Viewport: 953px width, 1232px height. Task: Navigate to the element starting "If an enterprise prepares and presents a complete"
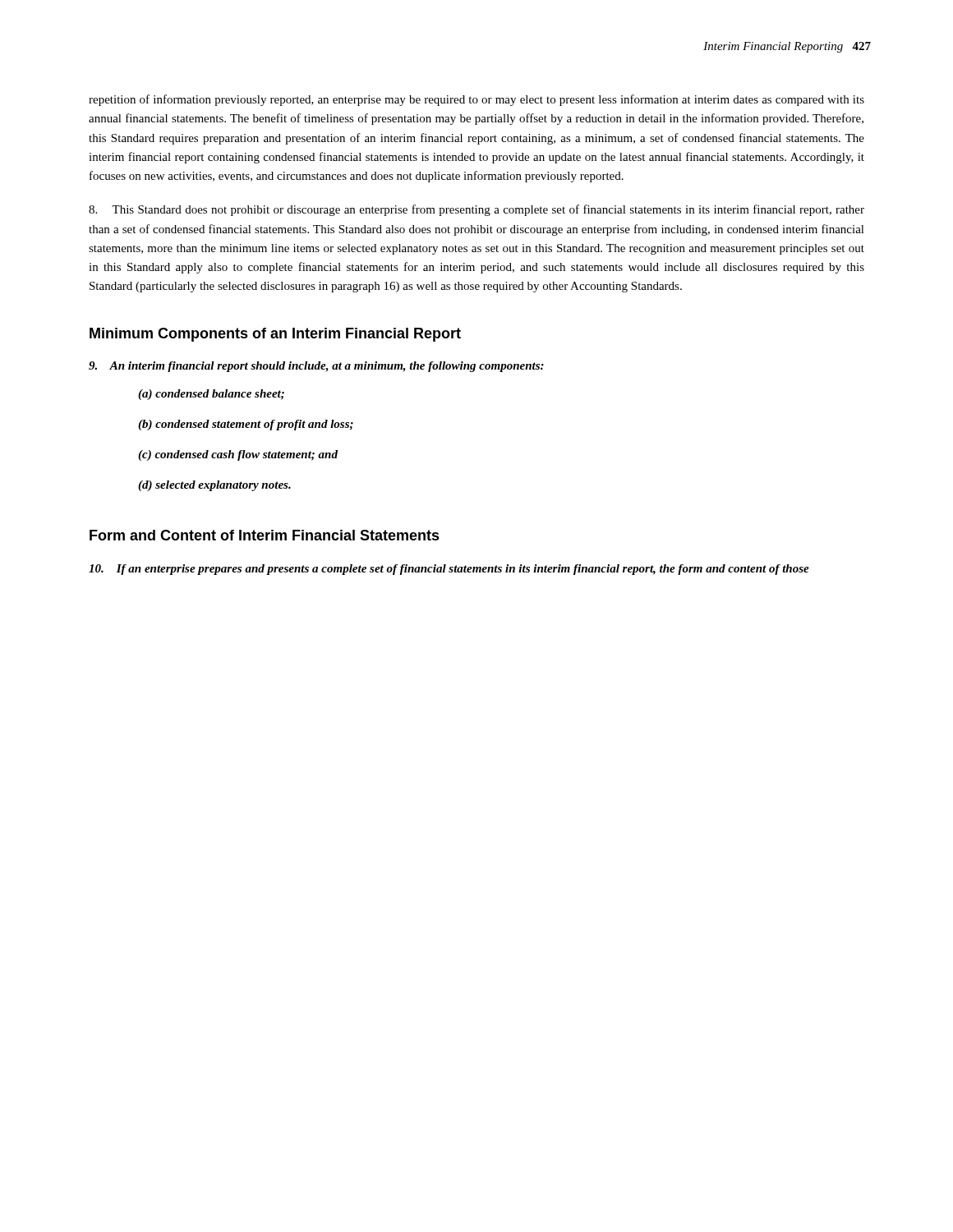point(449,568)
